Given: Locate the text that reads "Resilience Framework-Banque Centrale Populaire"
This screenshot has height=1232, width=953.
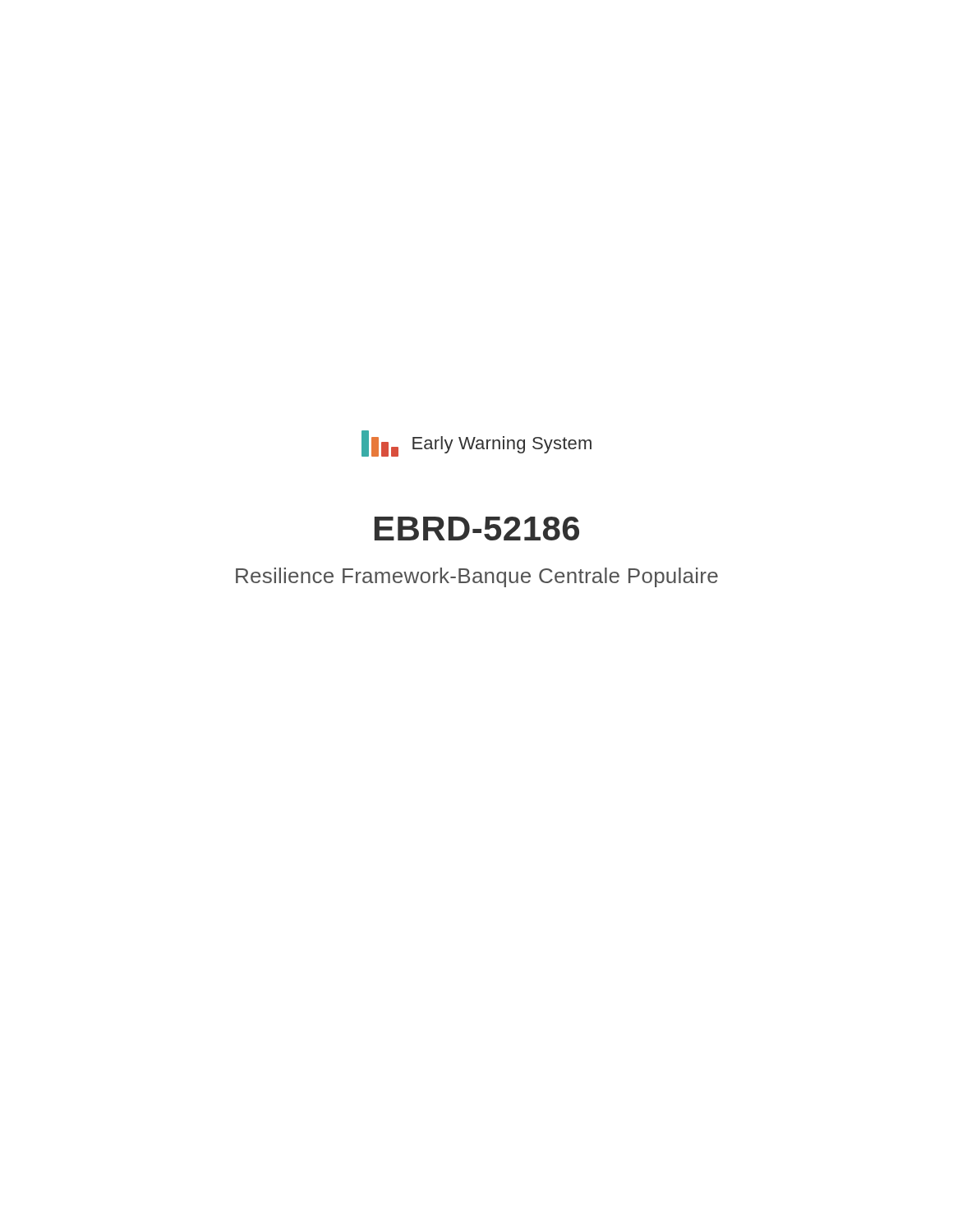Looking at the screenshot, I should 476,576.
